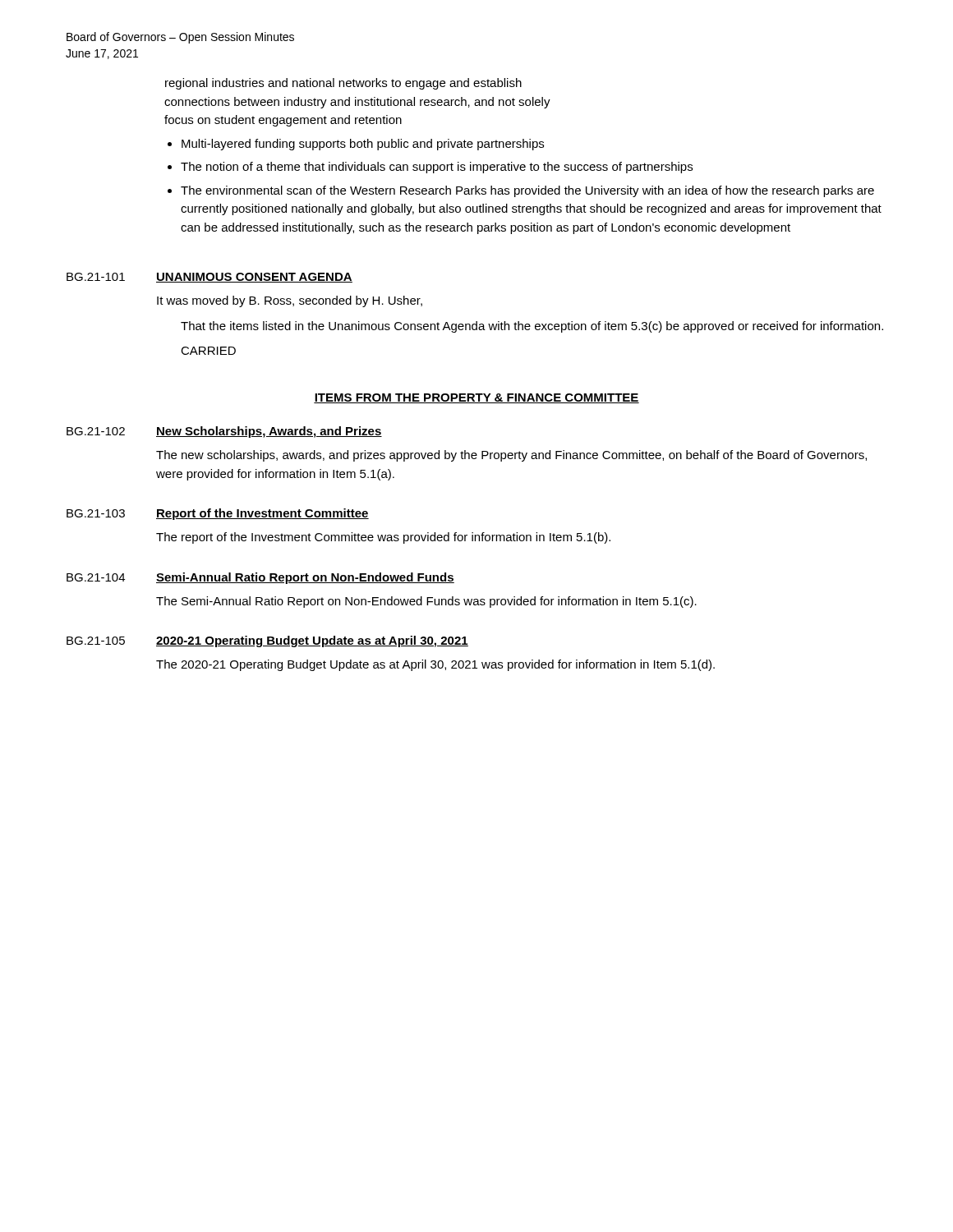Viewport: 953px width, 1232px height.
Task: Select the text starting "2020-21 Operating Budget Update as"
Action: point(312,640)
